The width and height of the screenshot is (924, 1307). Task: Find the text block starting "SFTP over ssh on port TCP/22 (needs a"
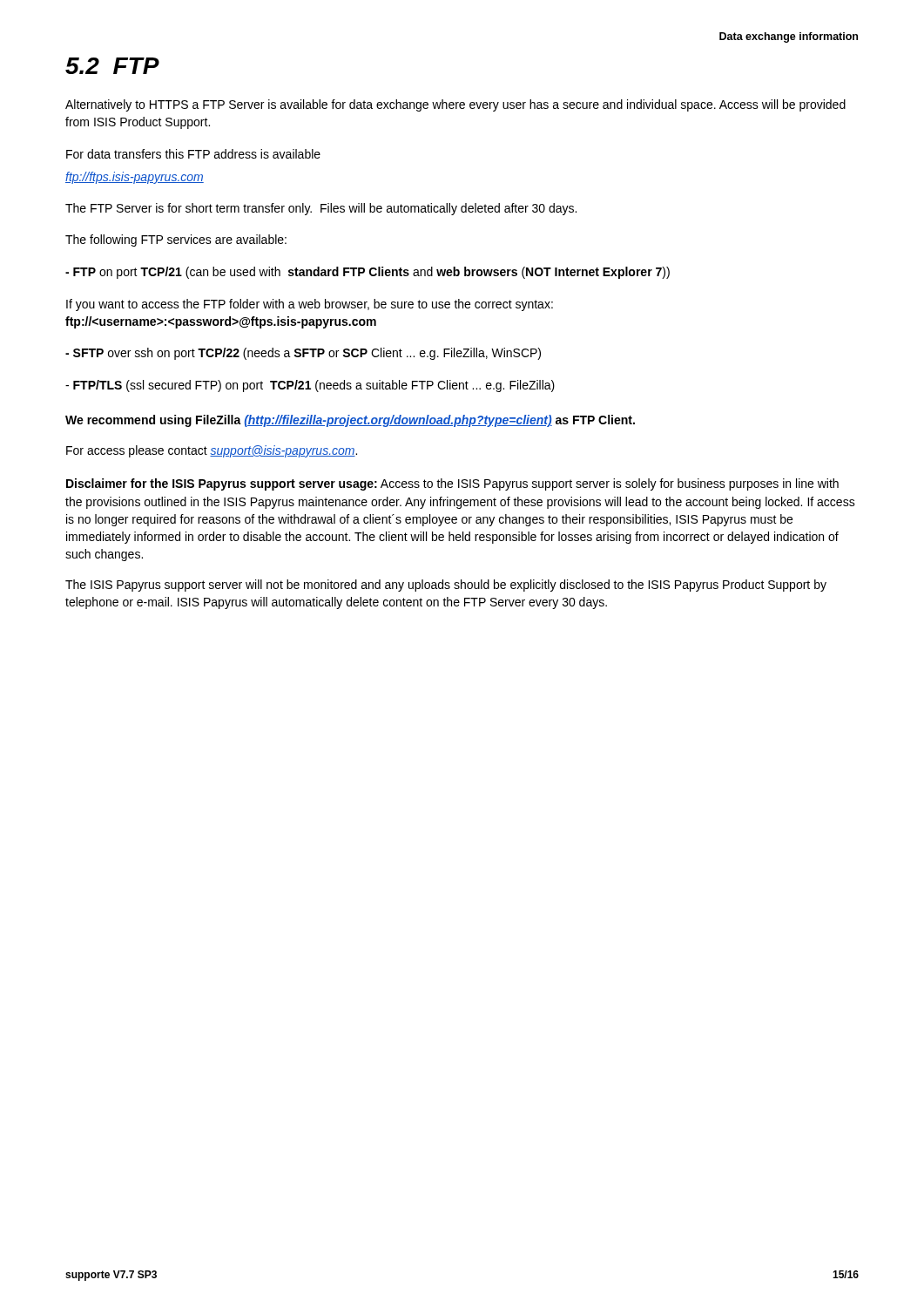(x=303, y=353)
